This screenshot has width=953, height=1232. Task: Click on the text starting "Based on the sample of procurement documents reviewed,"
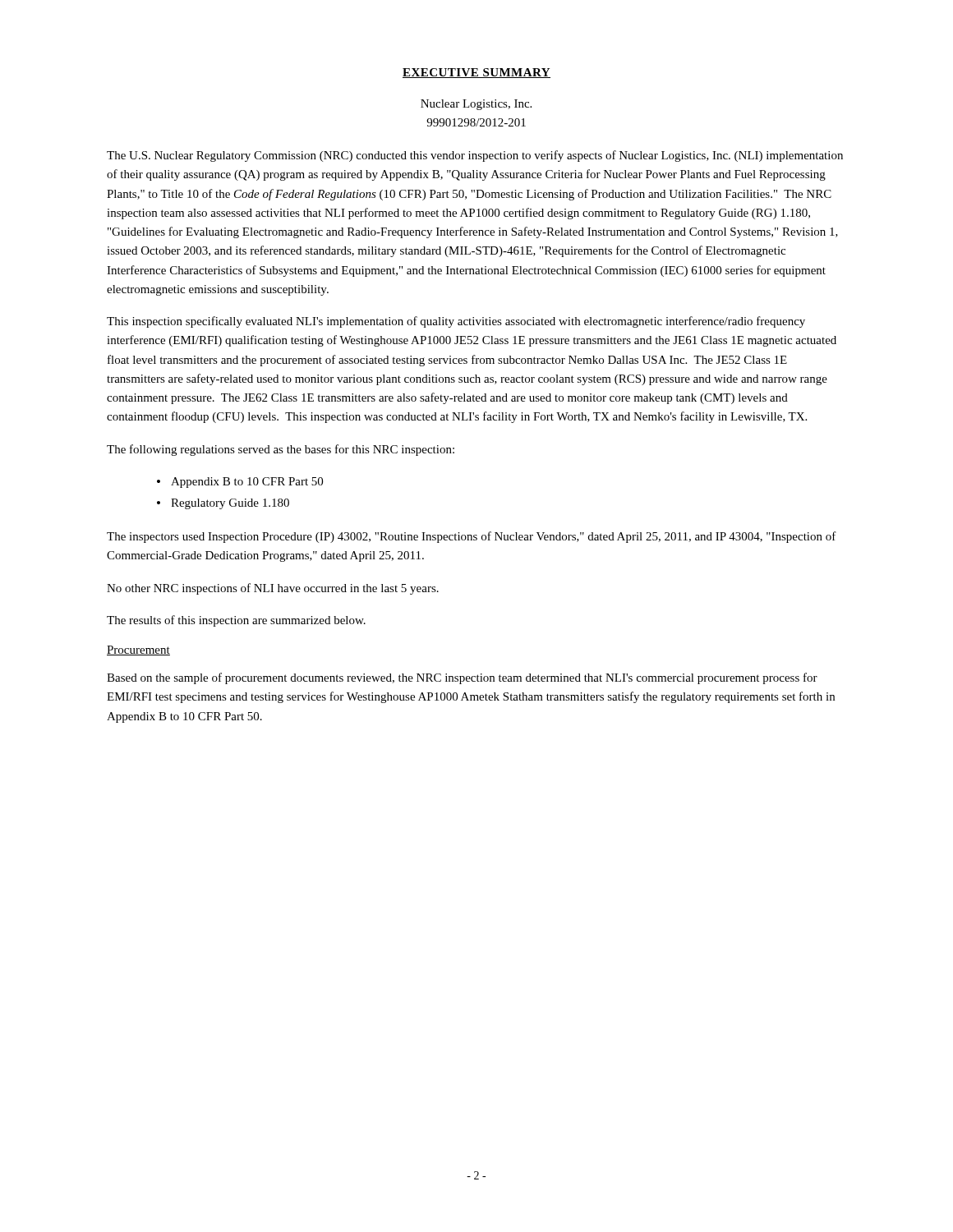pos(471,697)
